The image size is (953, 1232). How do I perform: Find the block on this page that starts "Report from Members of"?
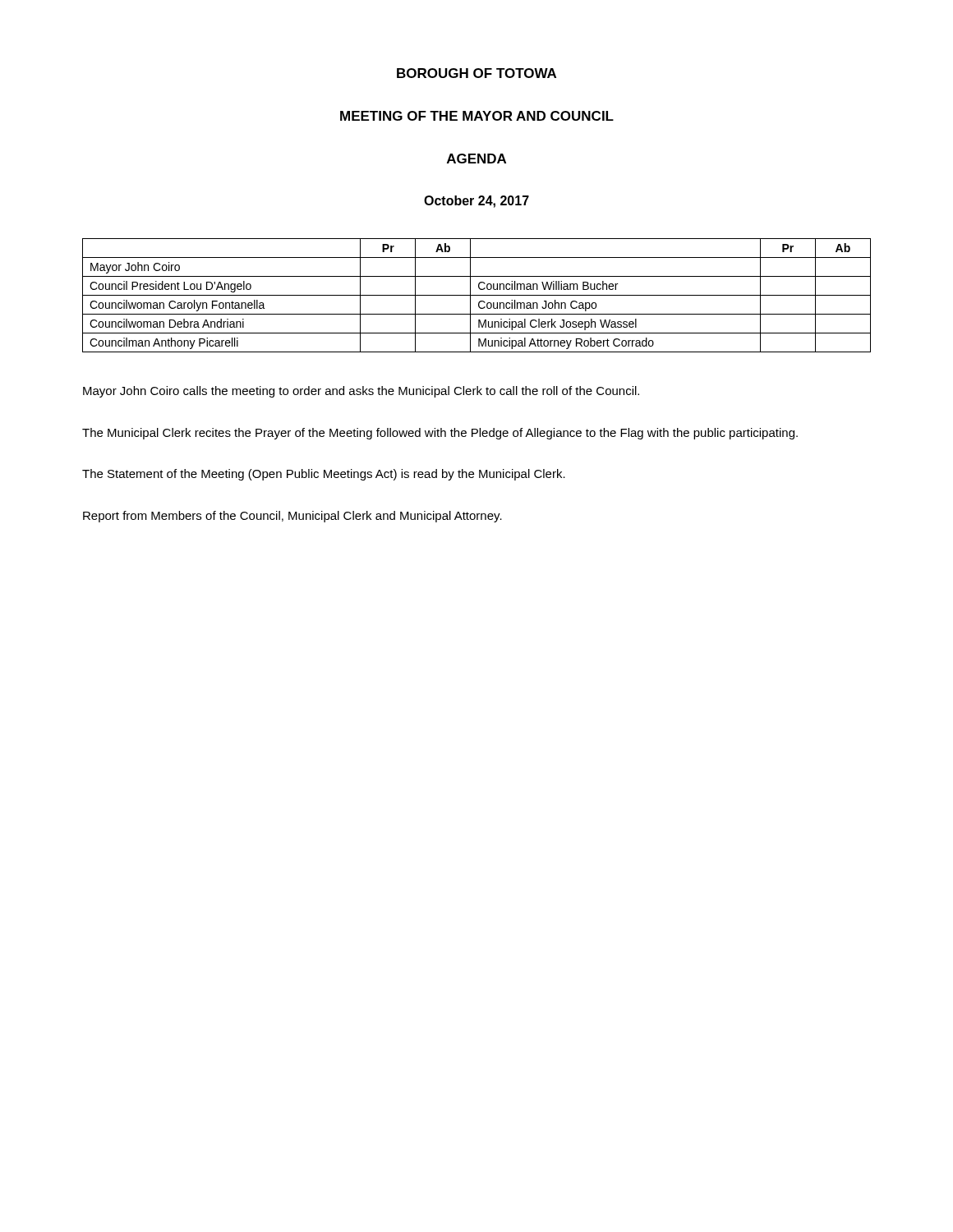click(292, 515)
